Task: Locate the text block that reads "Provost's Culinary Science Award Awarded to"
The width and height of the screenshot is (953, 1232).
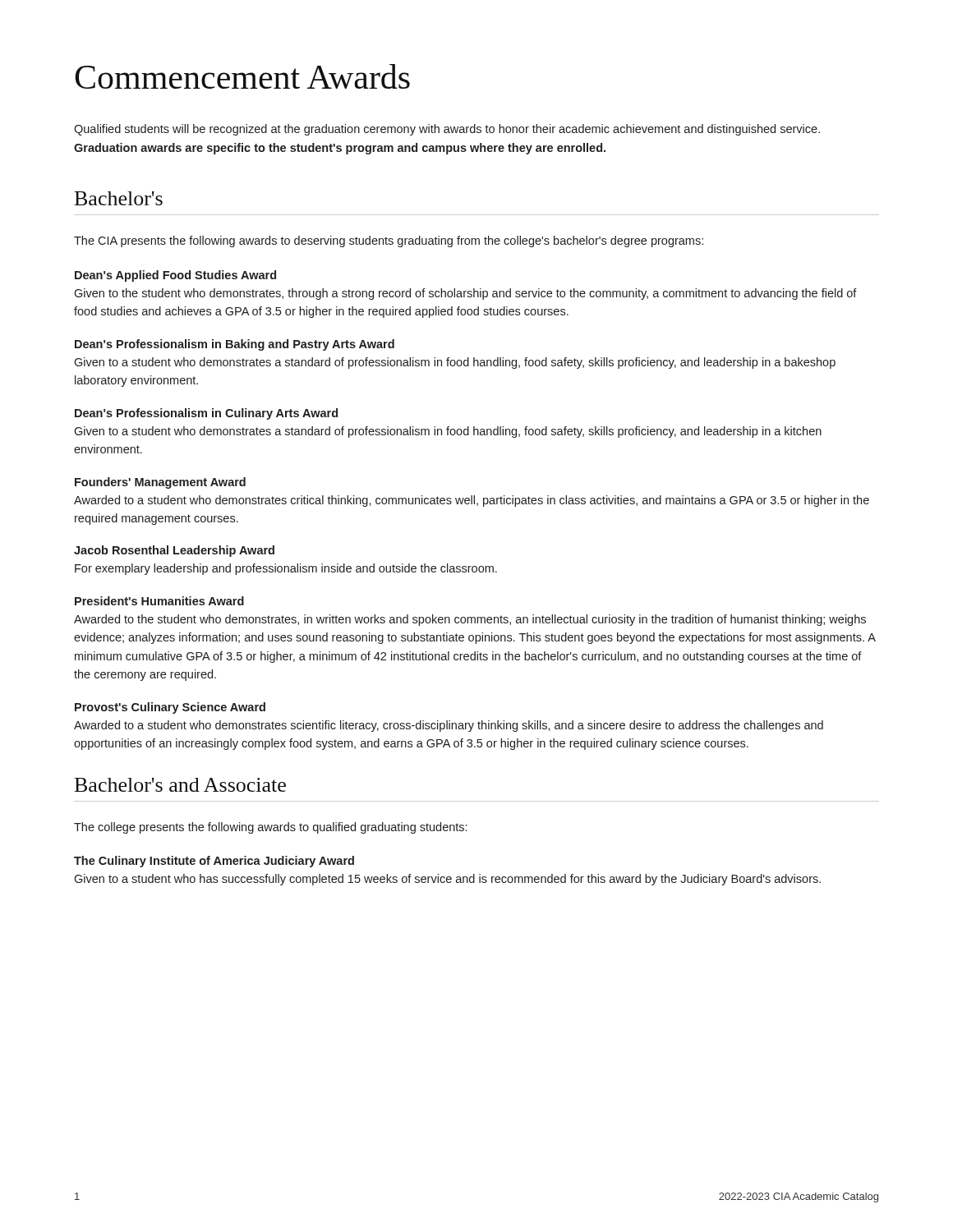Action: pos(476,727)
